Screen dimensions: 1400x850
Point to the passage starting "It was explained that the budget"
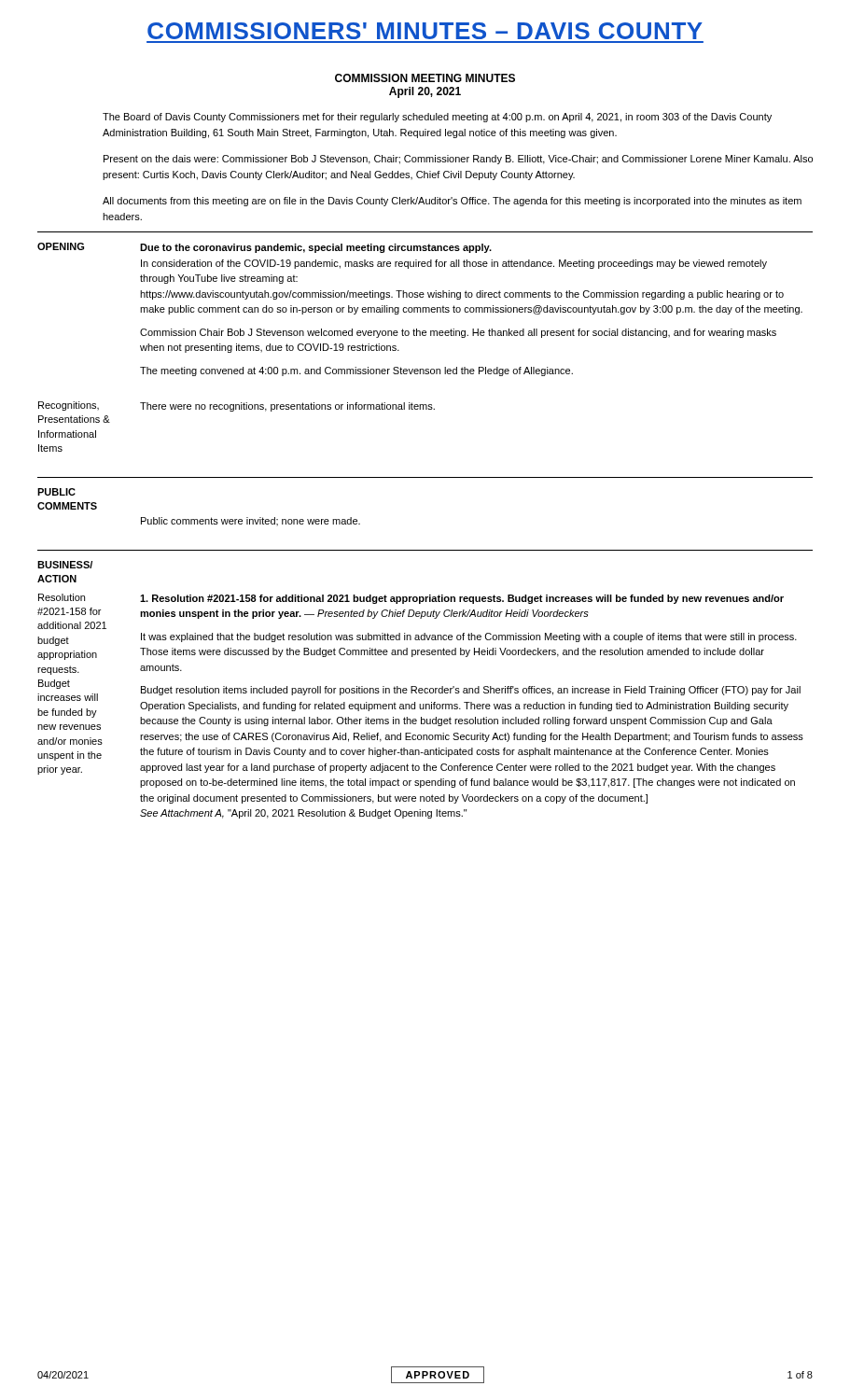coord(469,652)
